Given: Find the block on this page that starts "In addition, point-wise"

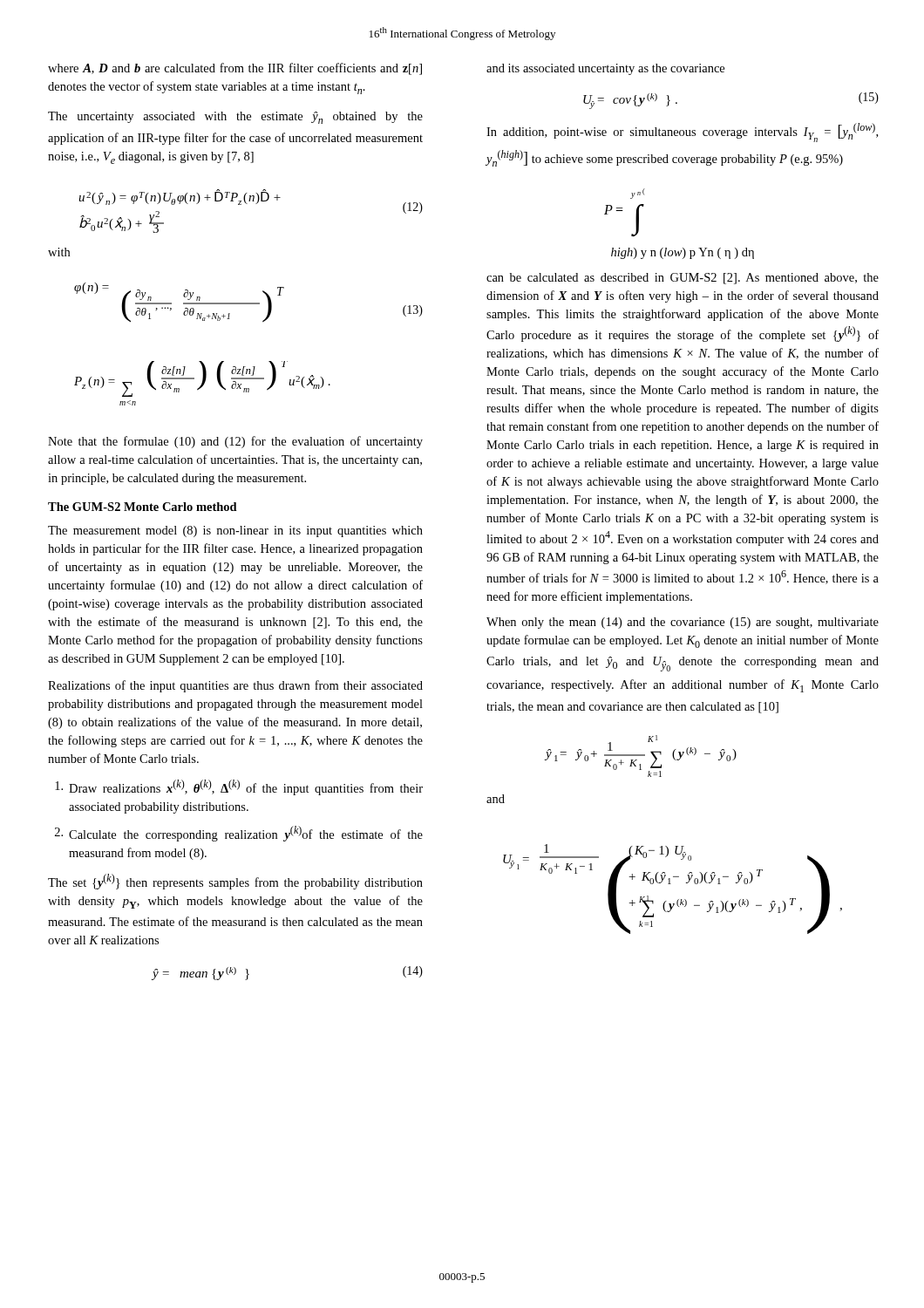Looking at the screenshot, I should pos(683,145).
